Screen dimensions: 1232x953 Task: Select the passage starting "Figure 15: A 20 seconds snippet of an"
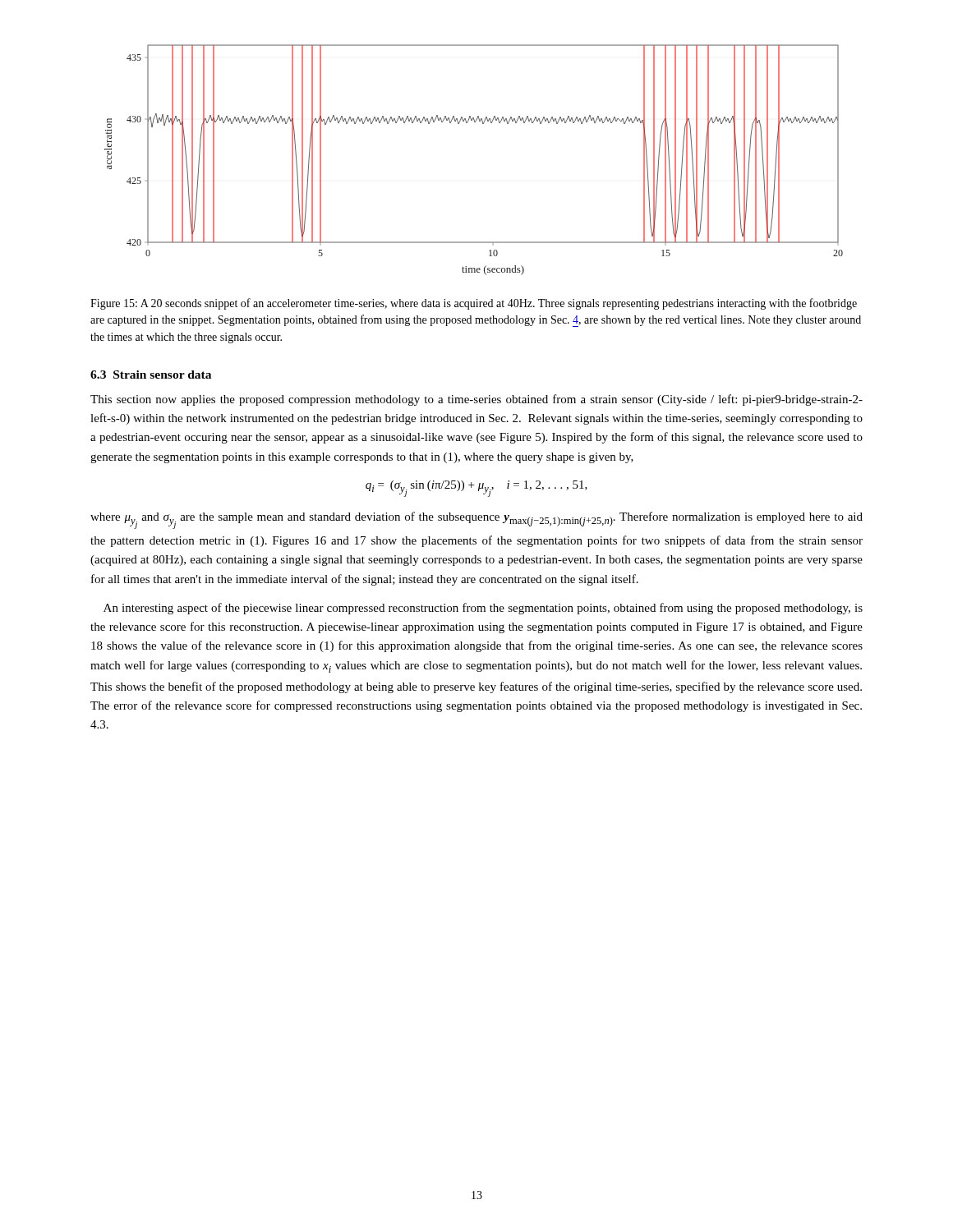476,320
